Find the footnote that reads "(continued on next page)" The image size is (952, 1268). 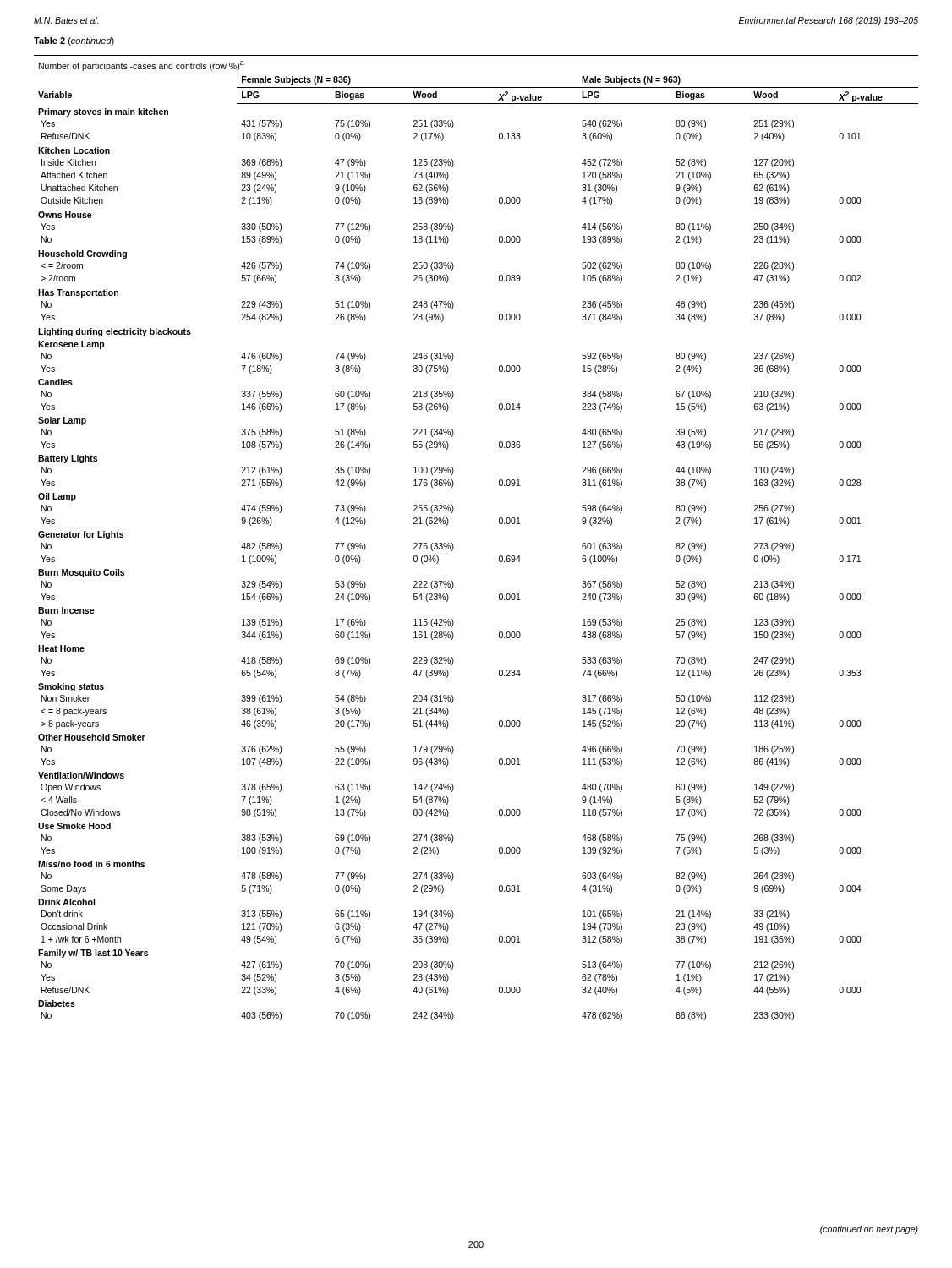(869, 1229)
